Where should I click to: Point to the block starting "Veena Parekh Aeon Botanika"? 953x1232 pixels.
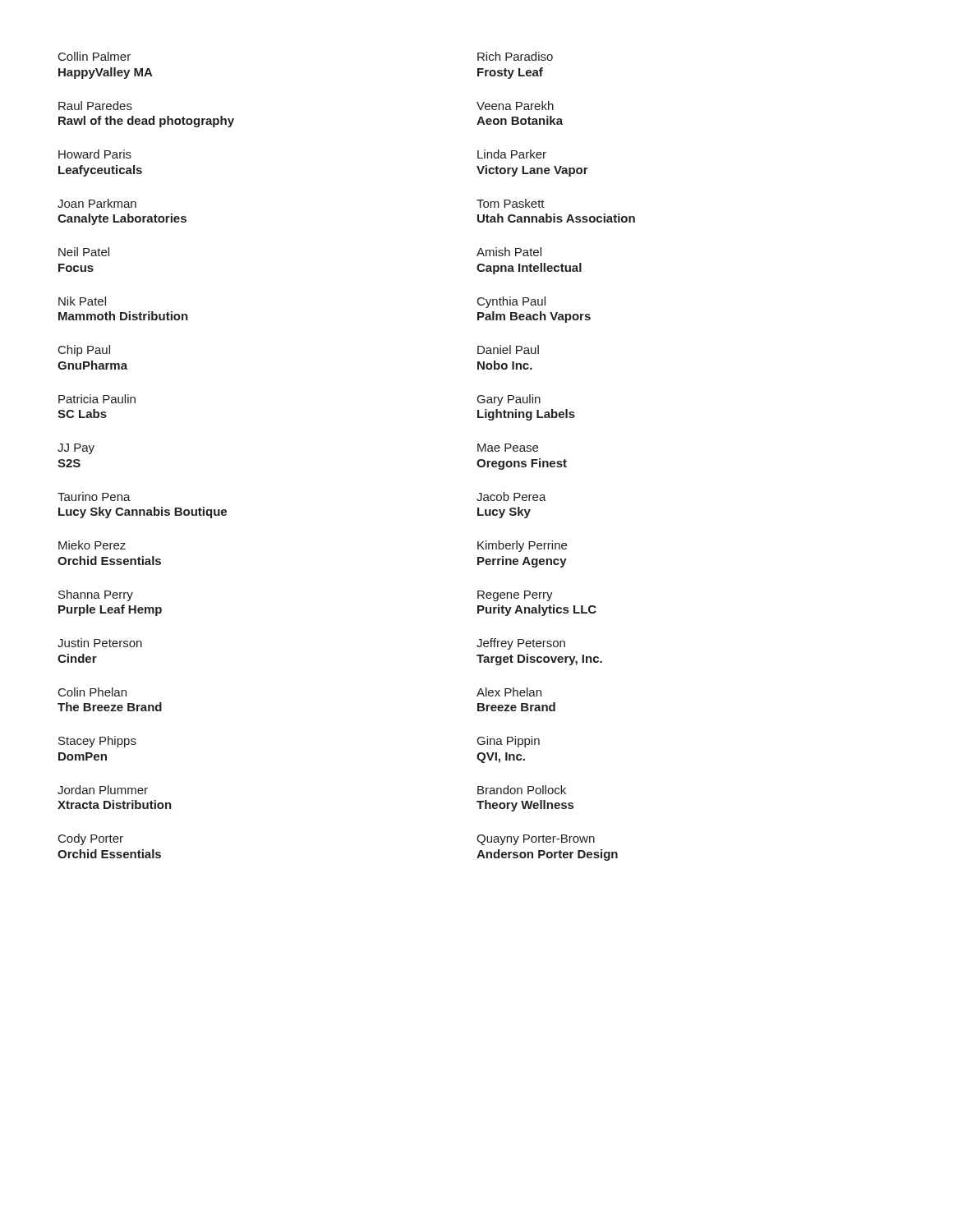click(x=515, y=106)
